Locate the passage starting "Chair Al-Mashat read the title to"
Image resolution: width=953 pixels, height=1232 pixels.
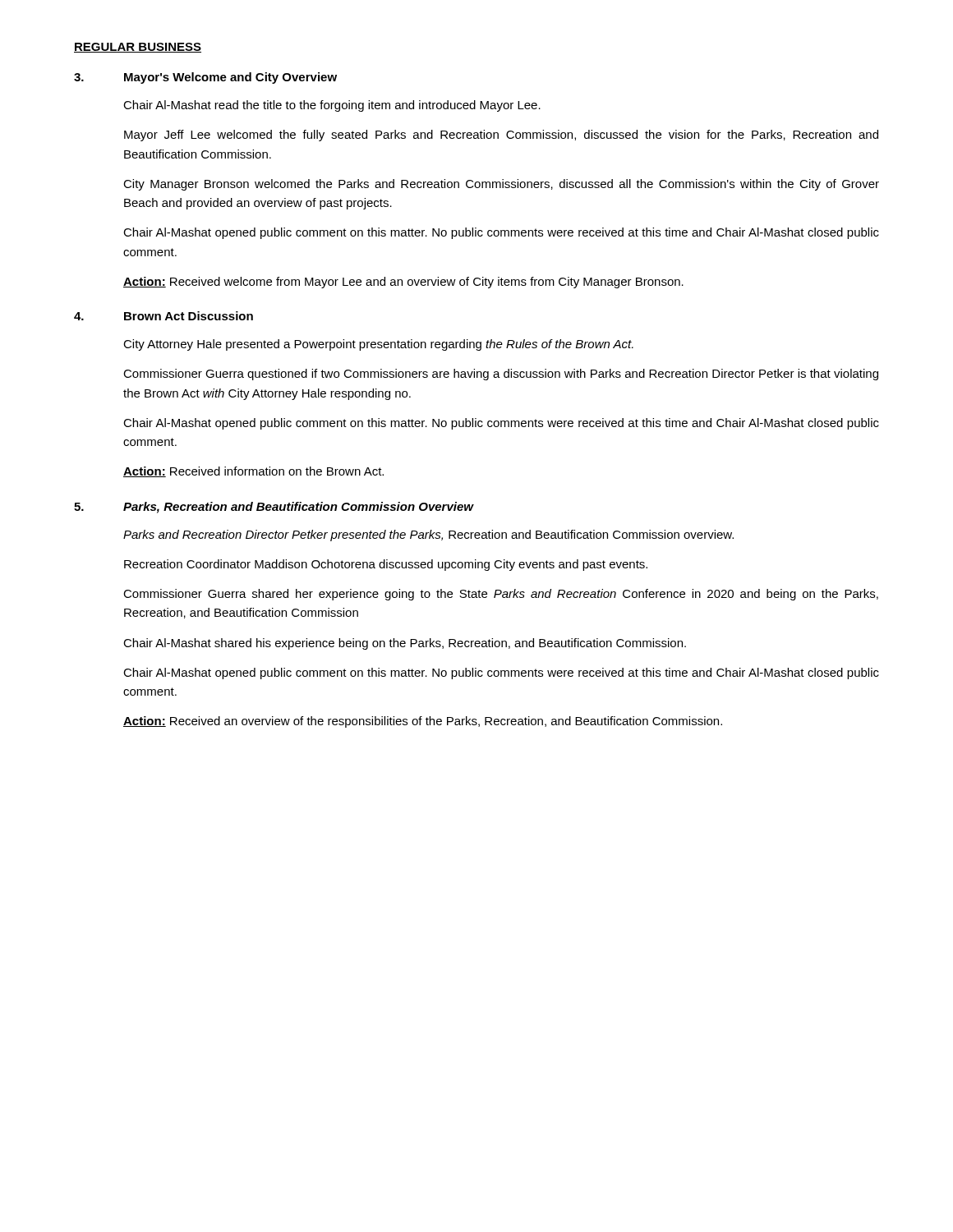click(332, 105)
